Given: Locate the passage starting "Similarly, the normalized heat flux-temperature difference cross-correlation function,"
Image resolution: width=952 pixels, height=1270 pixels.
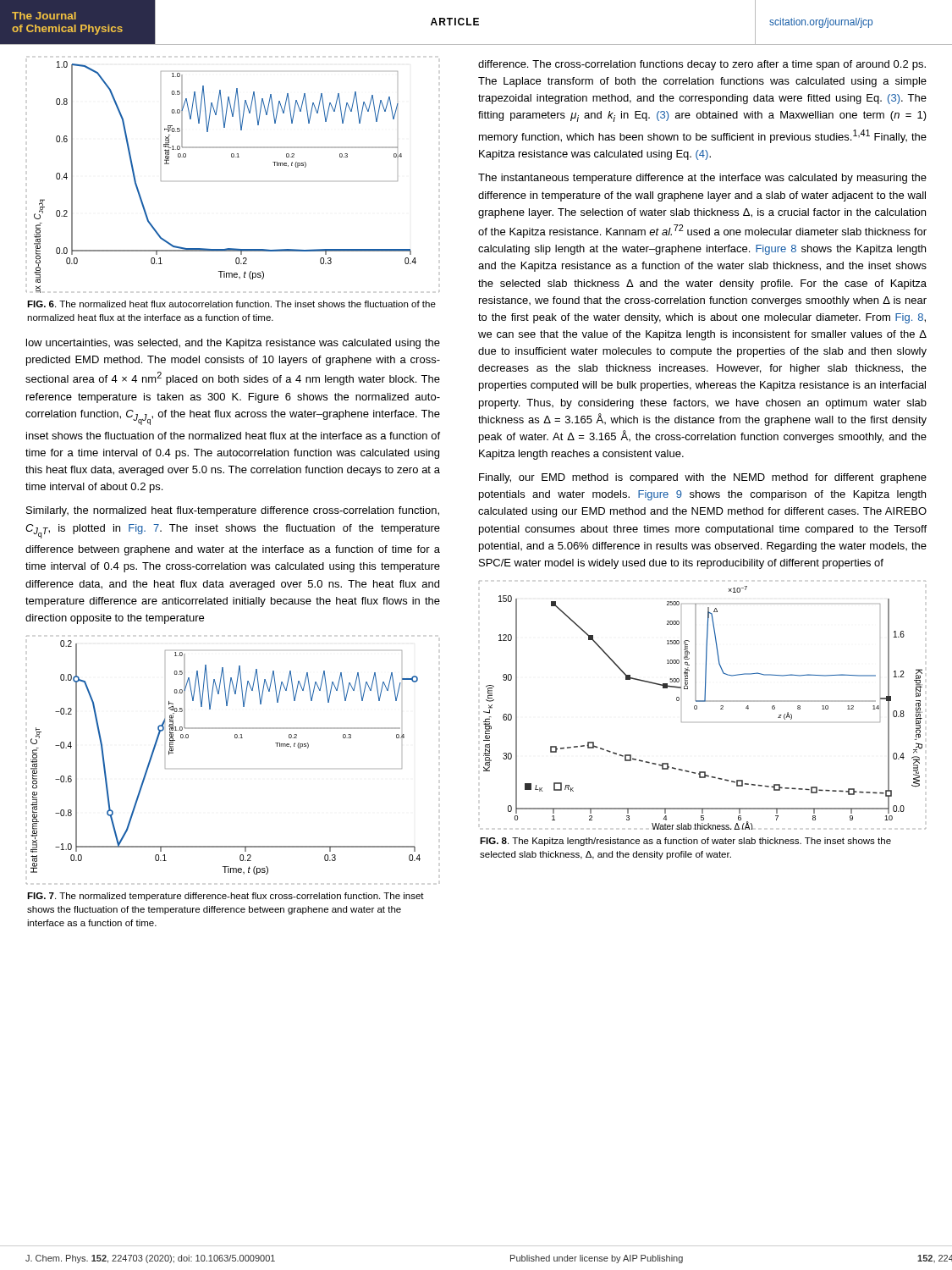Looking at the screenshot, I should pyautogui.click(x=233, y=564).
